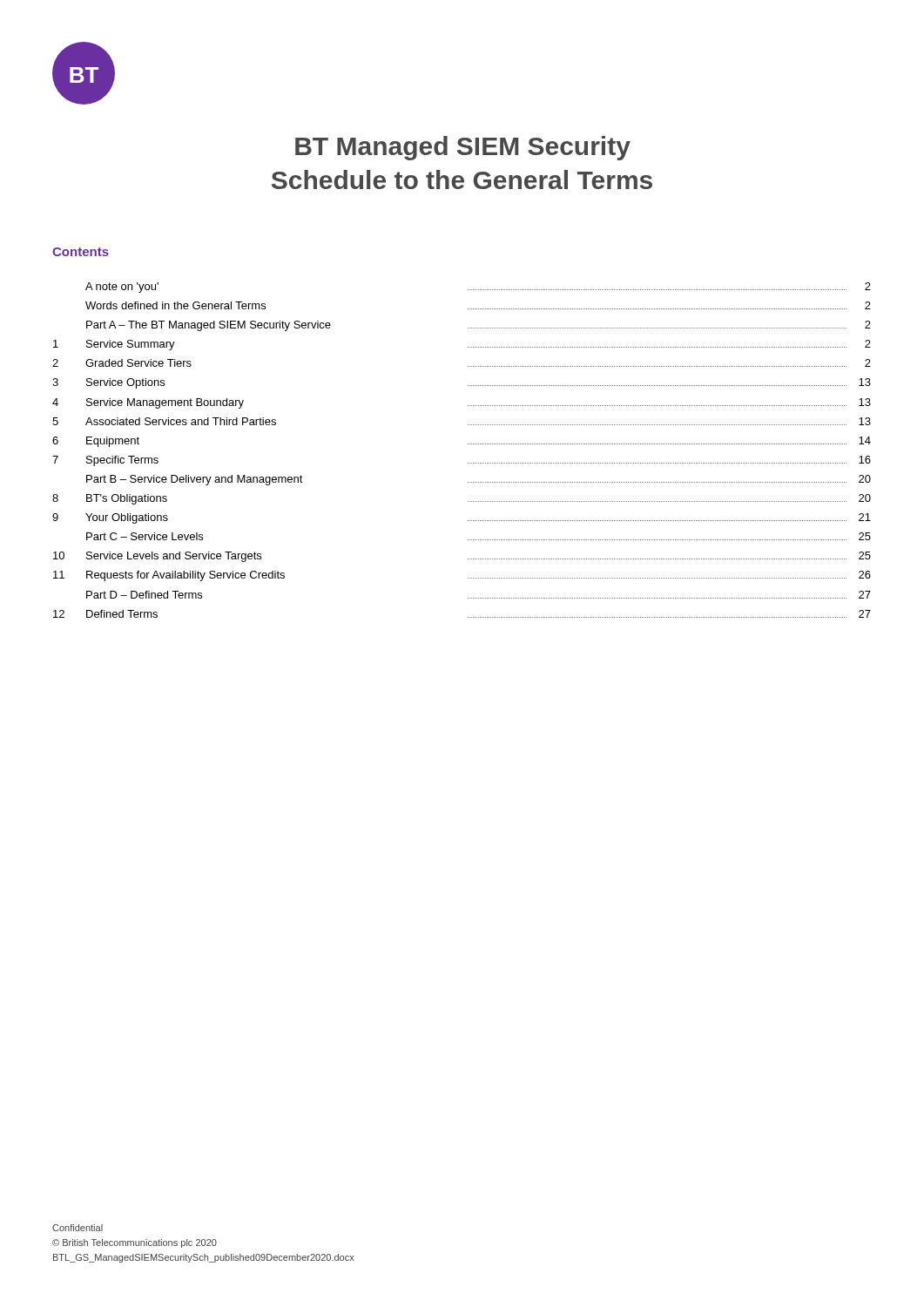Viewport: 924px width, 1307px height.
Task: Click on the list item containing "Part B – Service Delivery and Management"
Action: coord(478,479)
